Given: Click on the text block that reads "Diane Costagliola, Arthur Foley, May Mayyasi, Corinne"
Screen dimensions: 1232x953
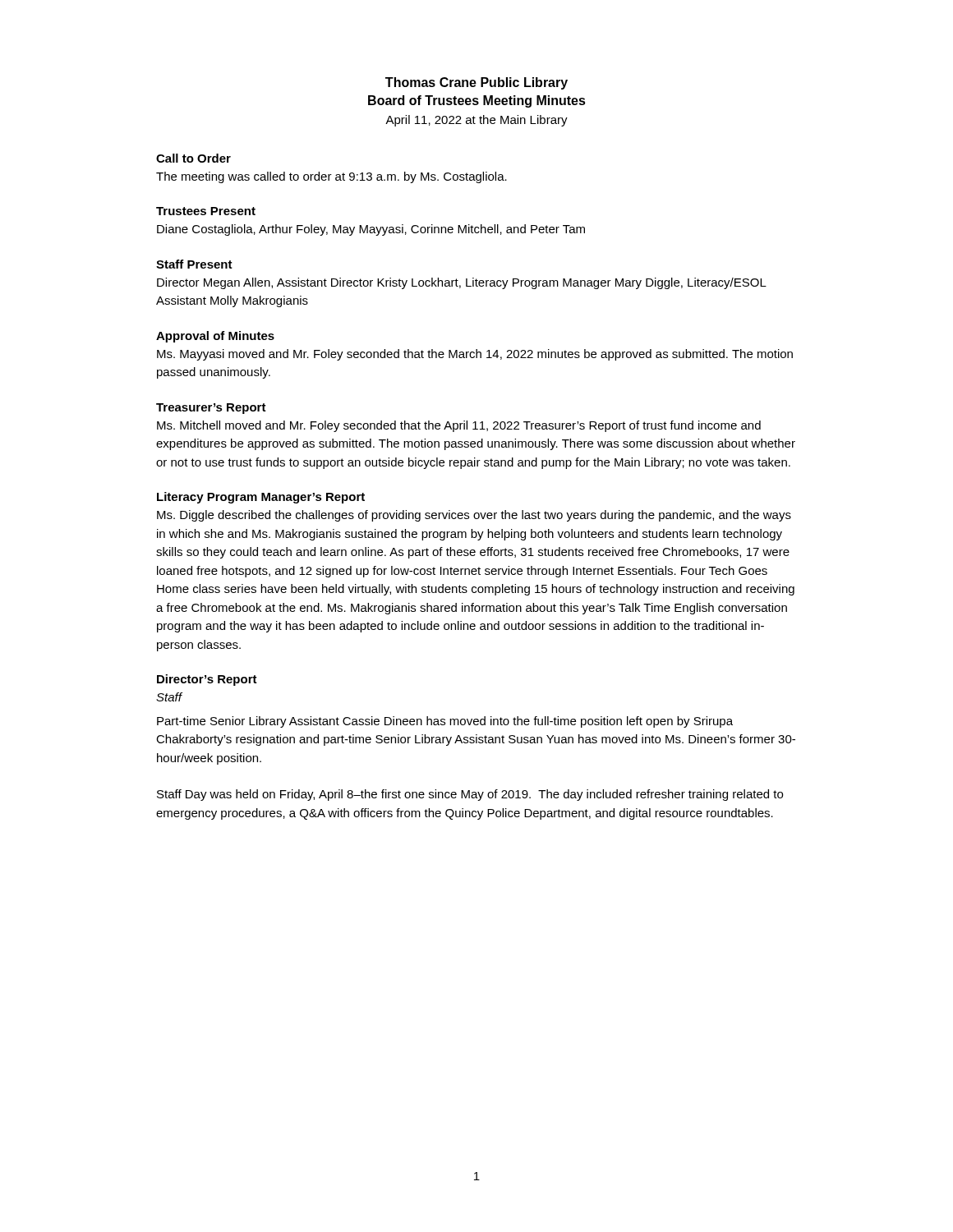Looking at the screenshot, I should (x=476, y=230).
